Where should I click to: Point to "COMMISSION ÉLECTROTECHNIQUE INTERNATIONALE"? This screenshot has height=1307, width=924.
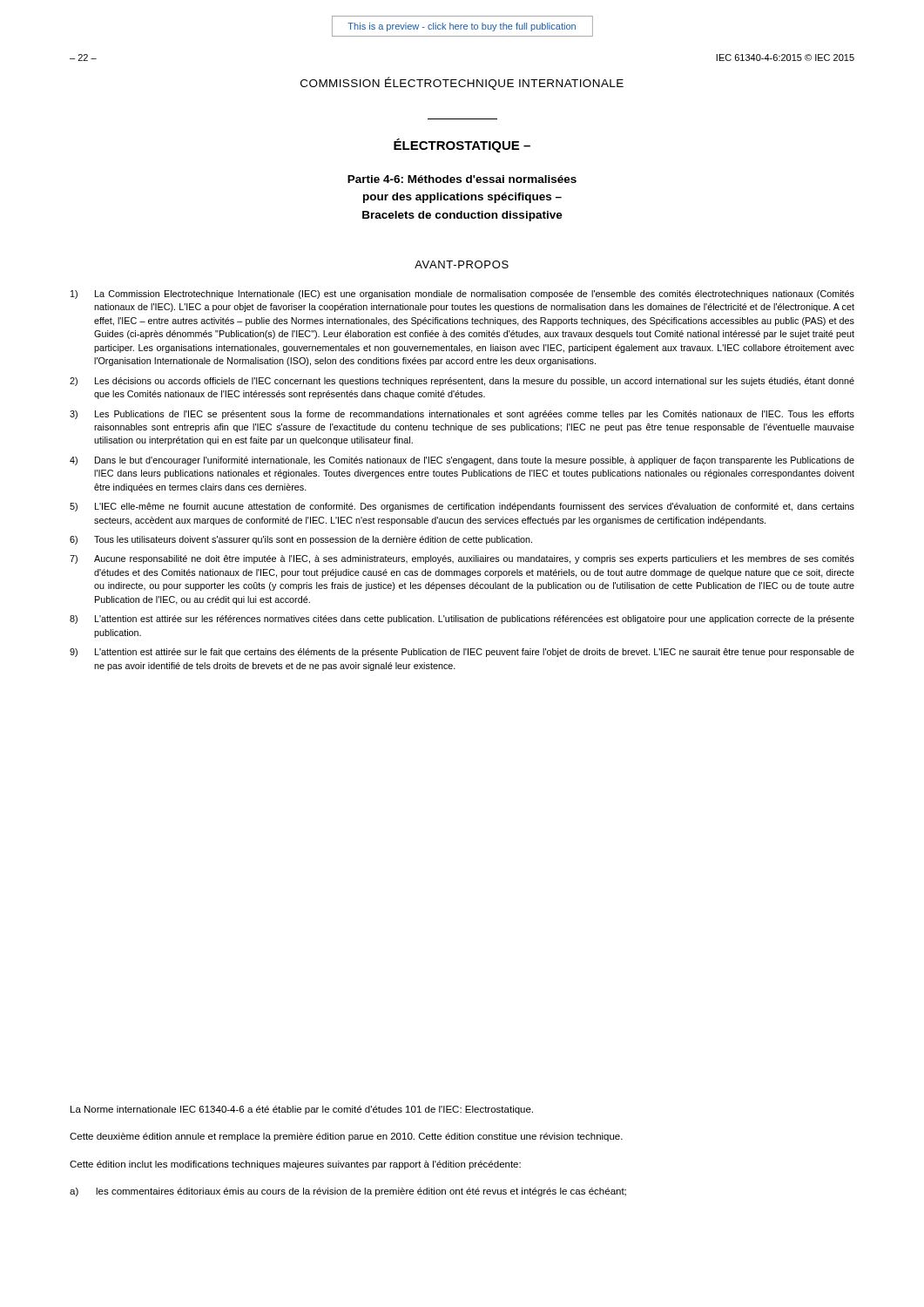[462, 83]
